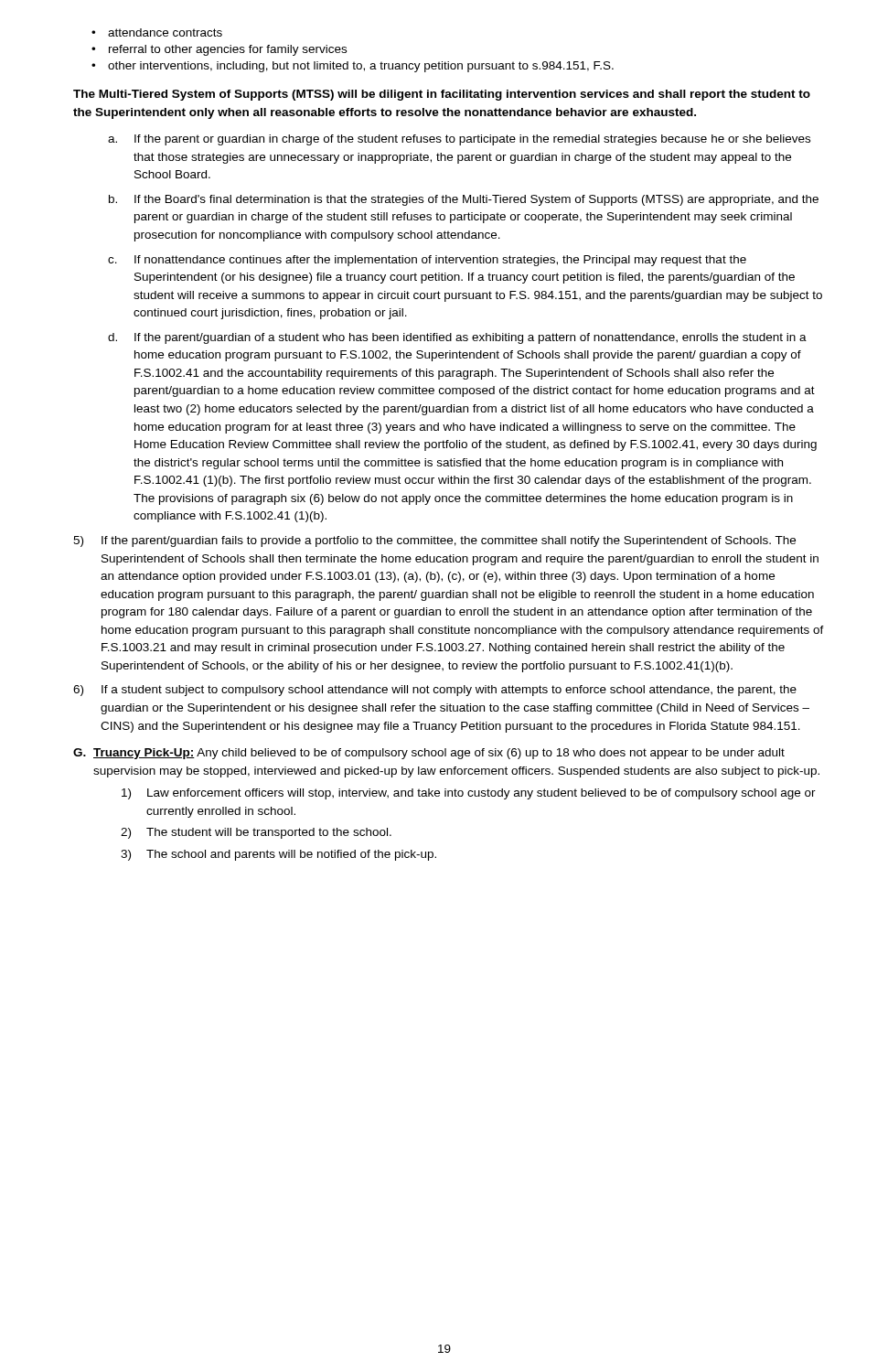Locate the list item that reads "2) The student will be transported"
This screenshot has width=888, height=1372.
(x=256, y=833)
